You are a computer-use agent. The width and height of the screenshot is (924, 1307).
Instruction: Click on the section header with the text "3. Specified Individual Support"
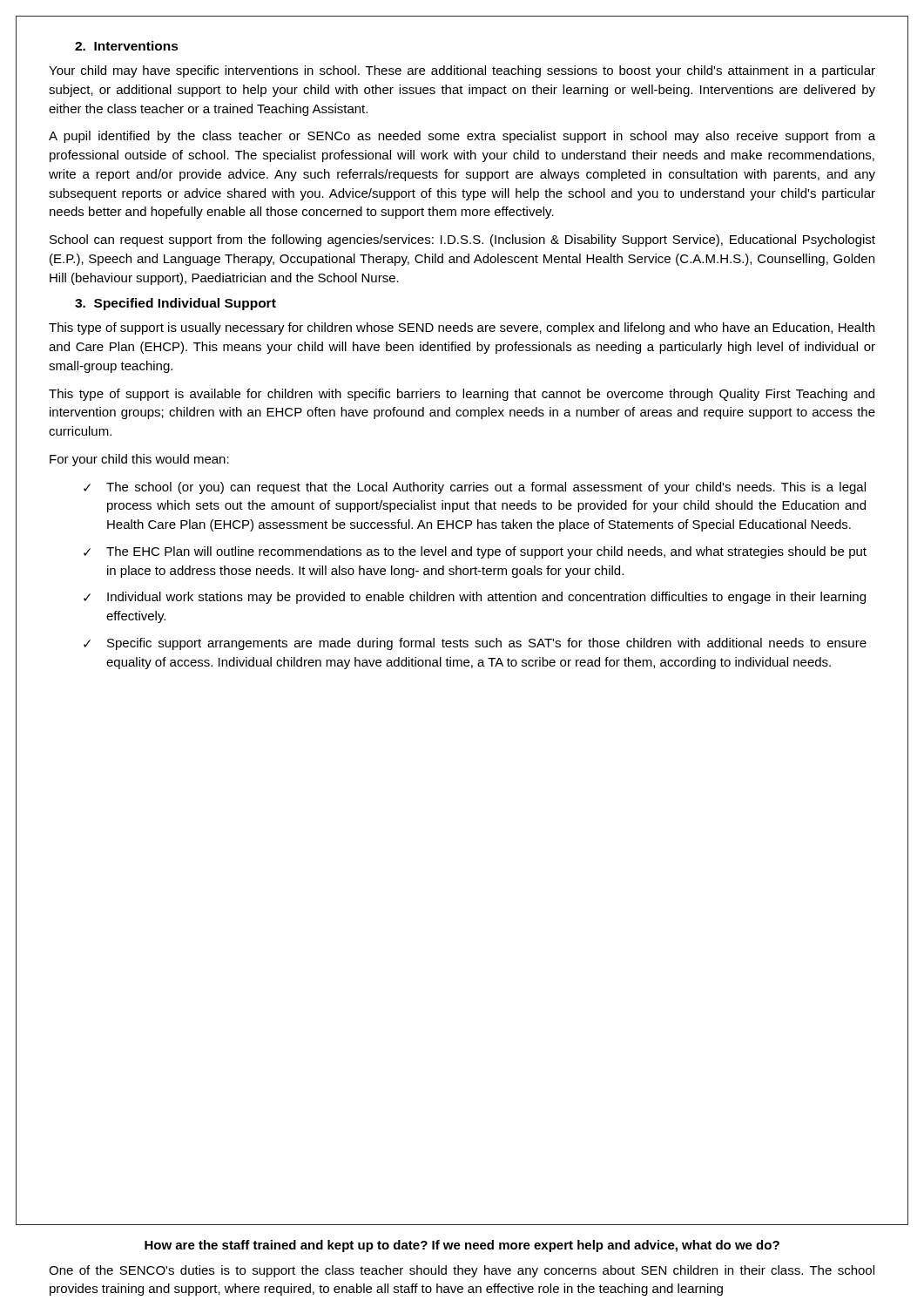[x=175, y=303]
